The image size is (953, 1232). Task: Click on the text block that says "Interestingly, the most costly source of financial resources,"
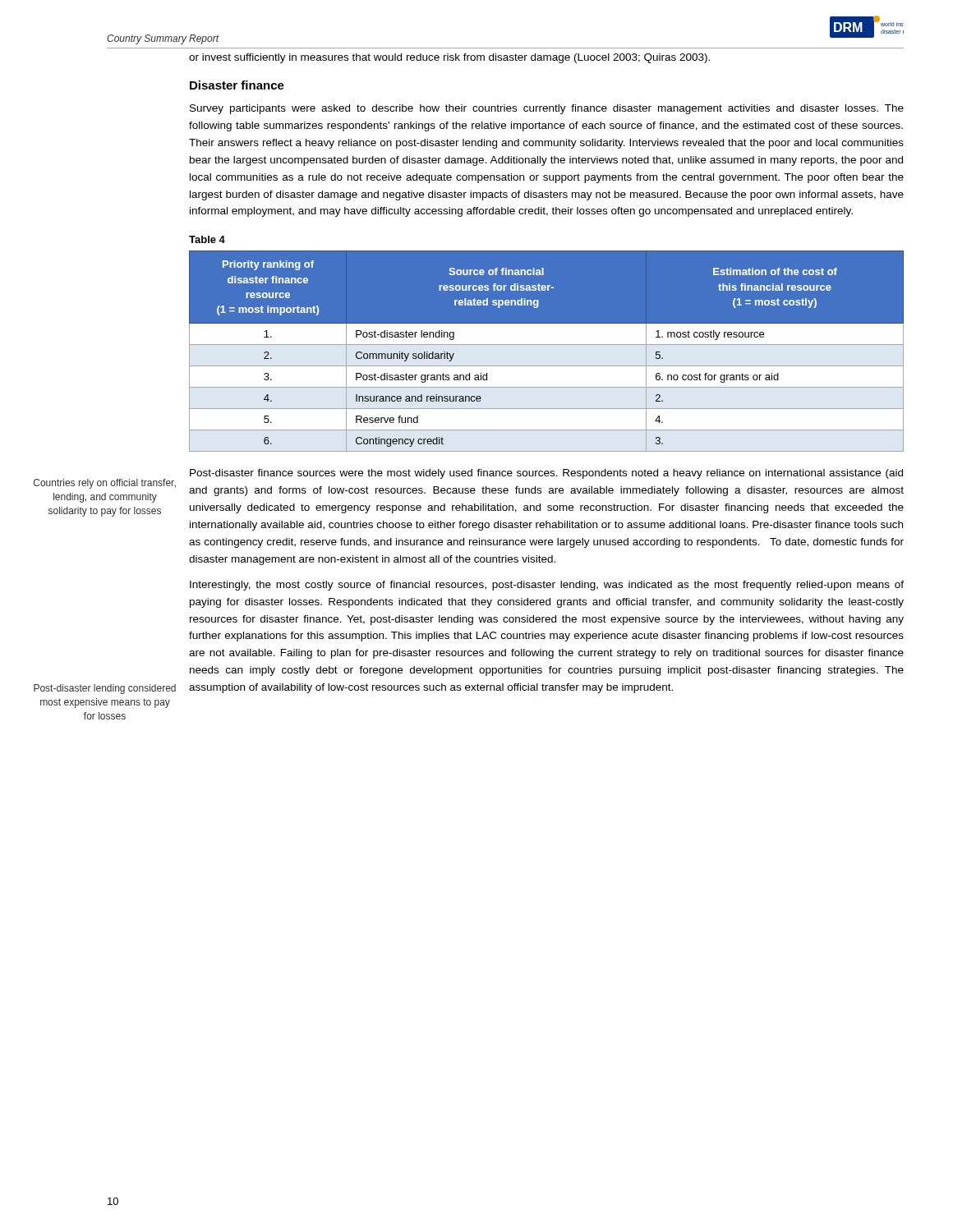[x=546, y=636]
